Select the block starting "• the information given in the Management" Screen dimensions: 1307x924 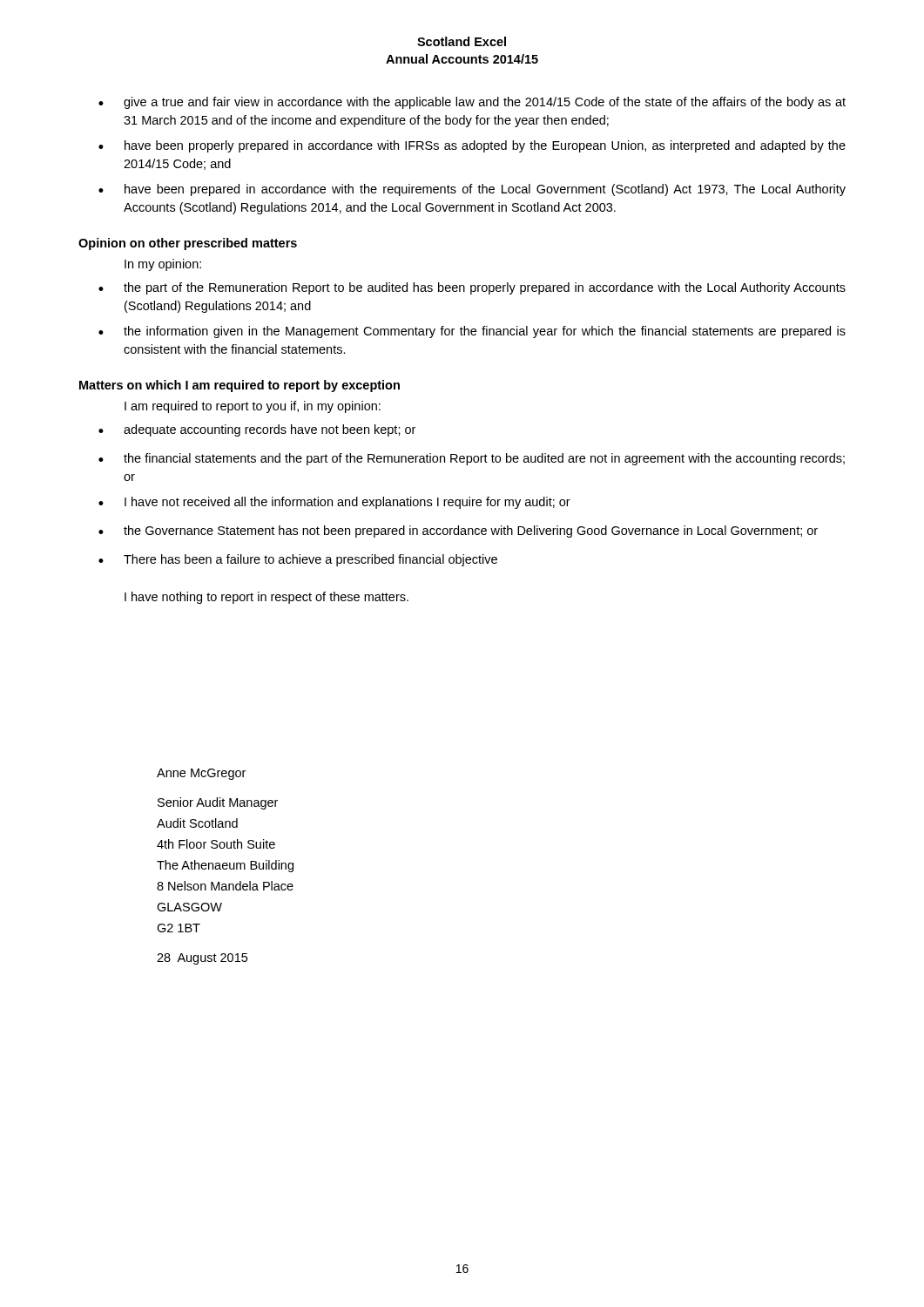click(462, 340)
